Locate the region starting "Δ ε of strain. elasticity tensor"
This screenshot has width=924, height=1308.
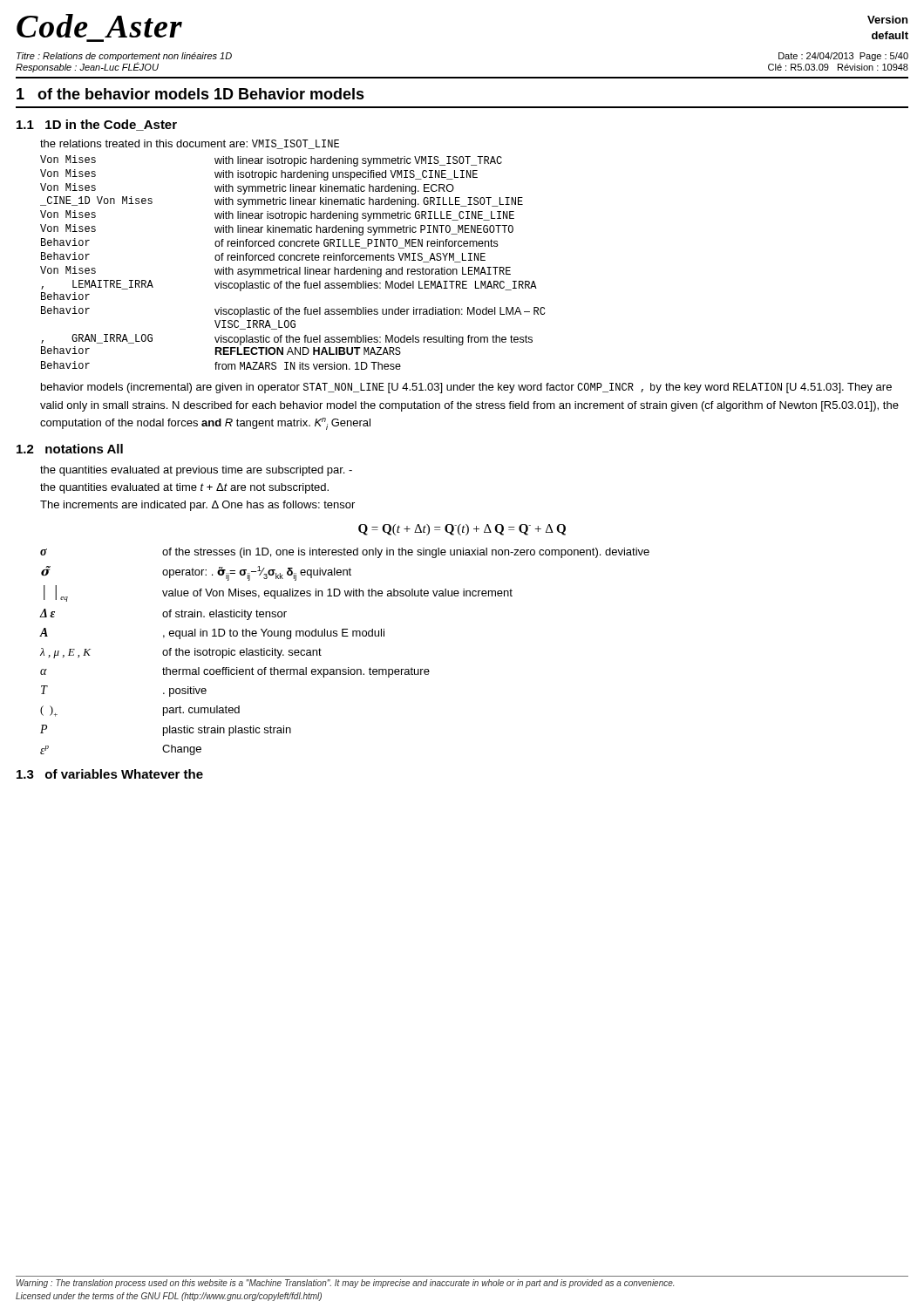click(163, 614)
